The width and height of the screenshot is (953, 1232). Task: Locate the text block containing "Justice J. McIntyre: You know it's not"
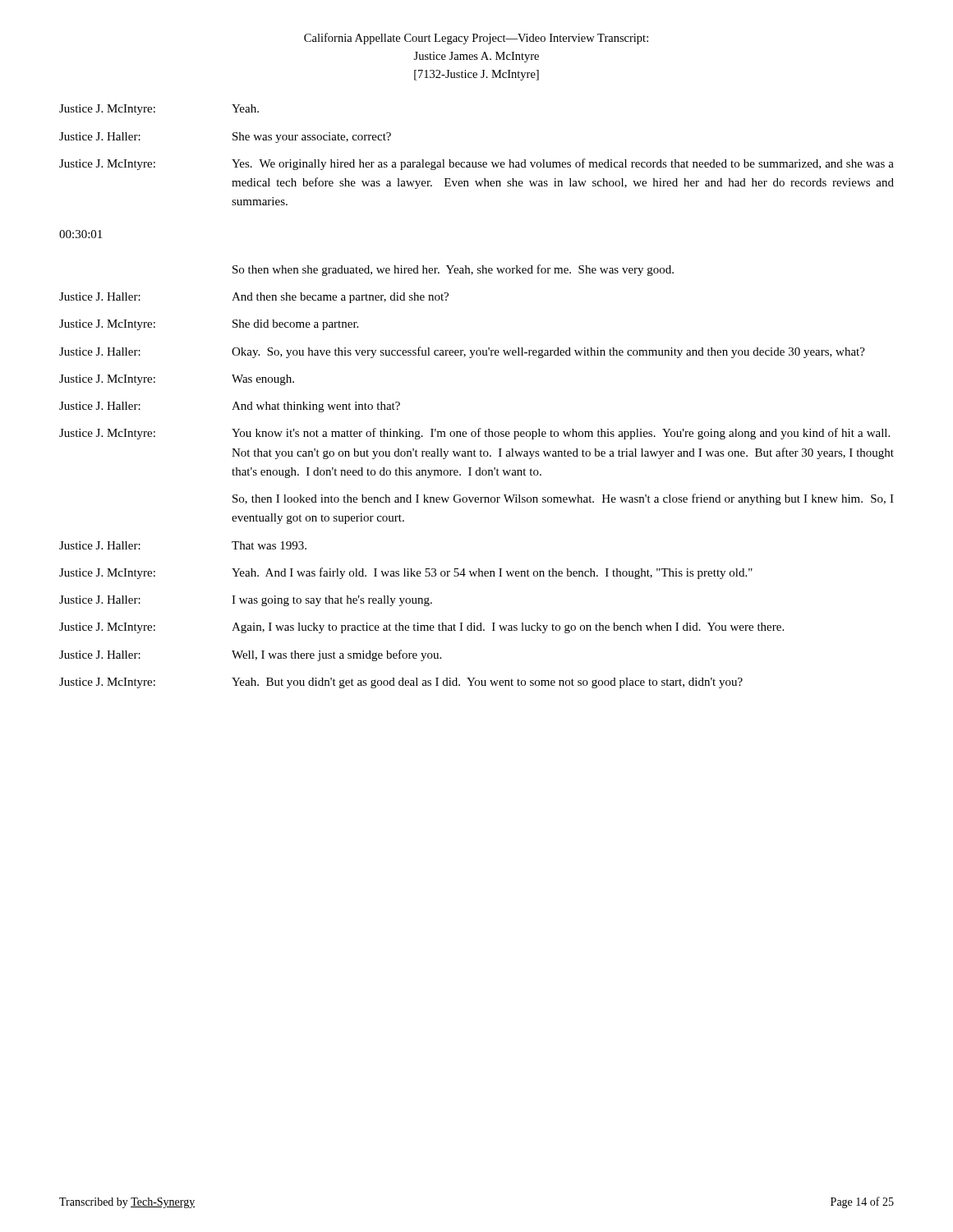point(476,453)
